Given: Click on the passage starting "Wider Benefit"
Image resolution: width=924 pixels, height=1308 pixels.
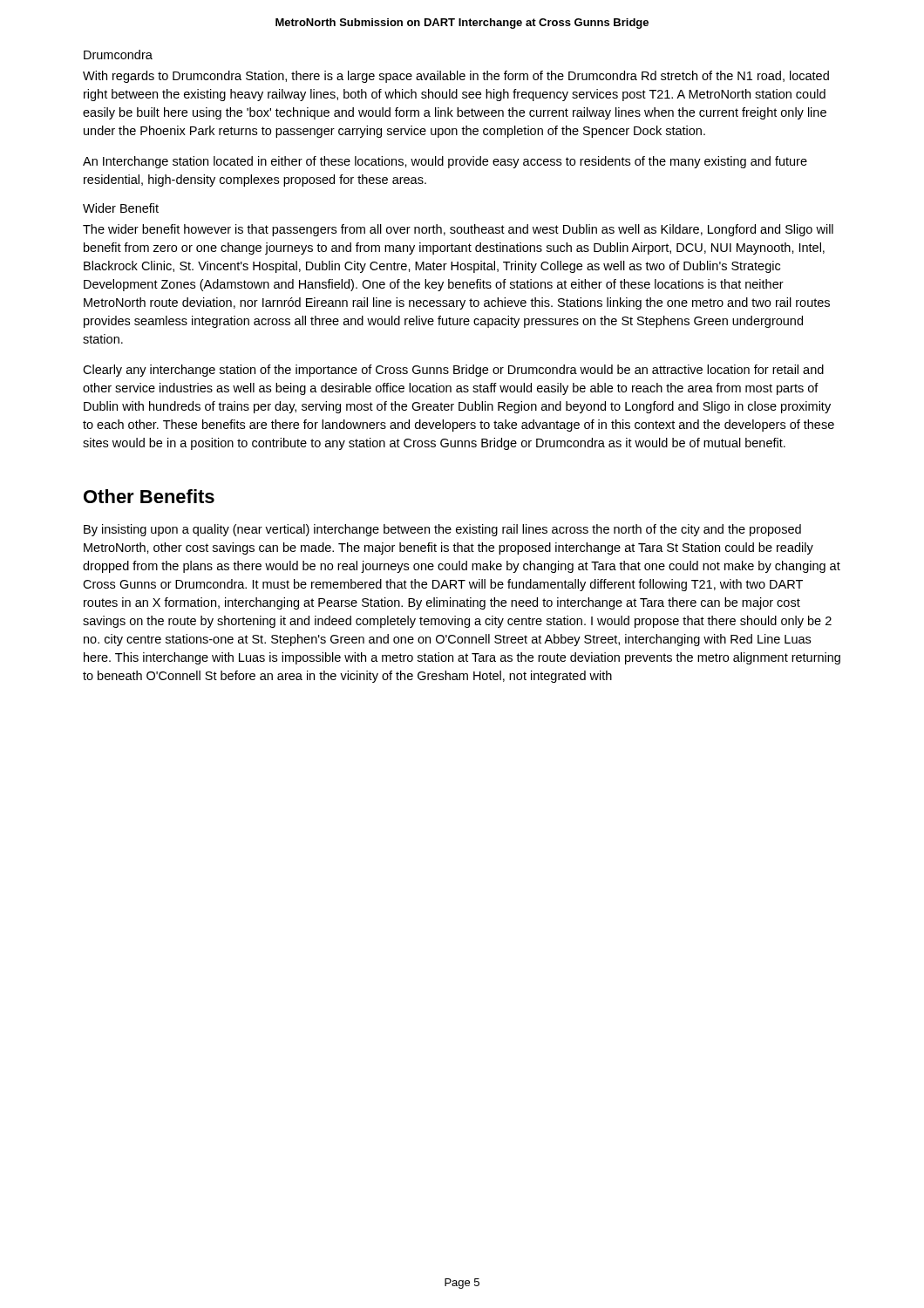Looking at the screenshot, I should tap(121, 208).
